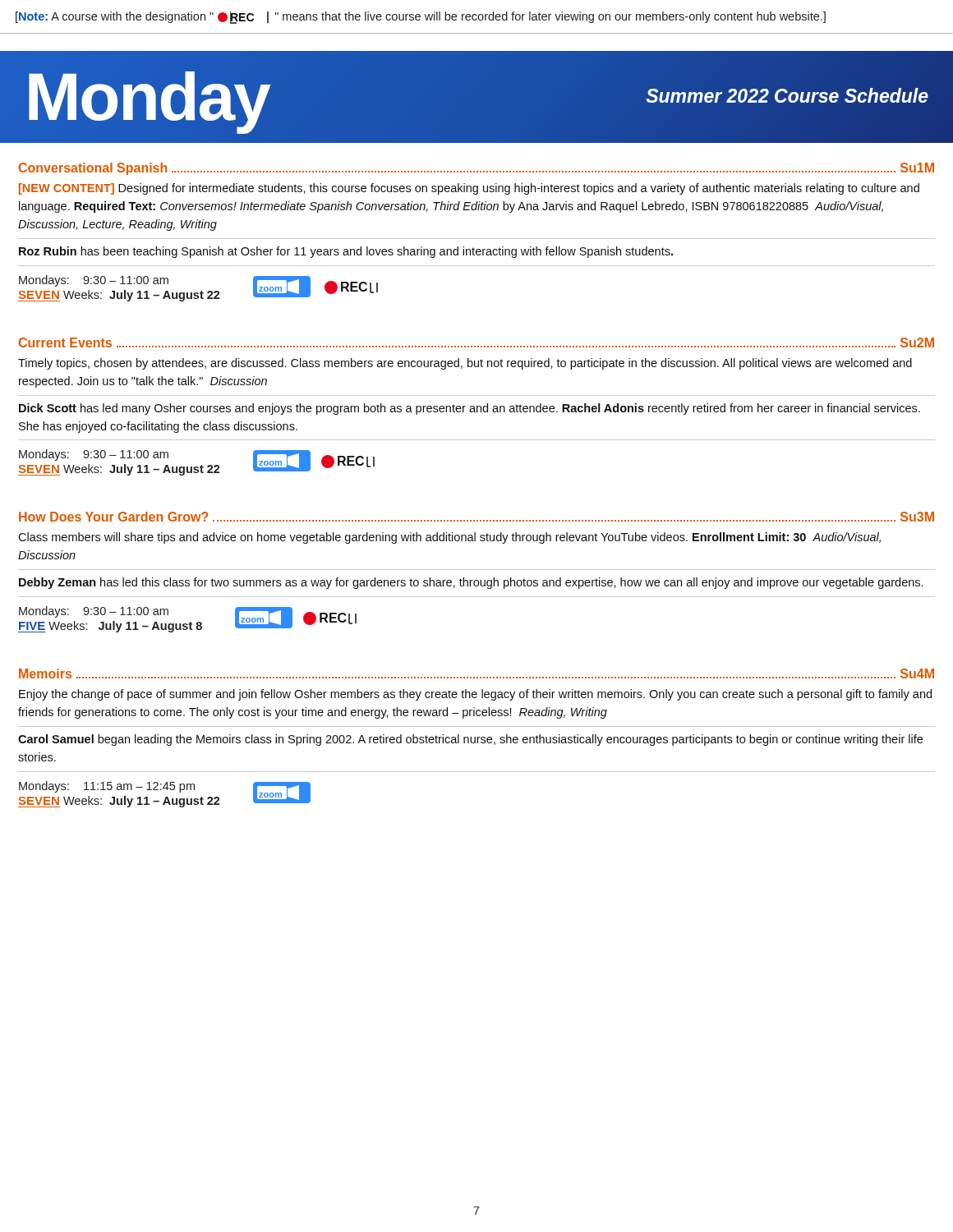Select the text block starting "Monday Summer 2022"

[476, 97]
